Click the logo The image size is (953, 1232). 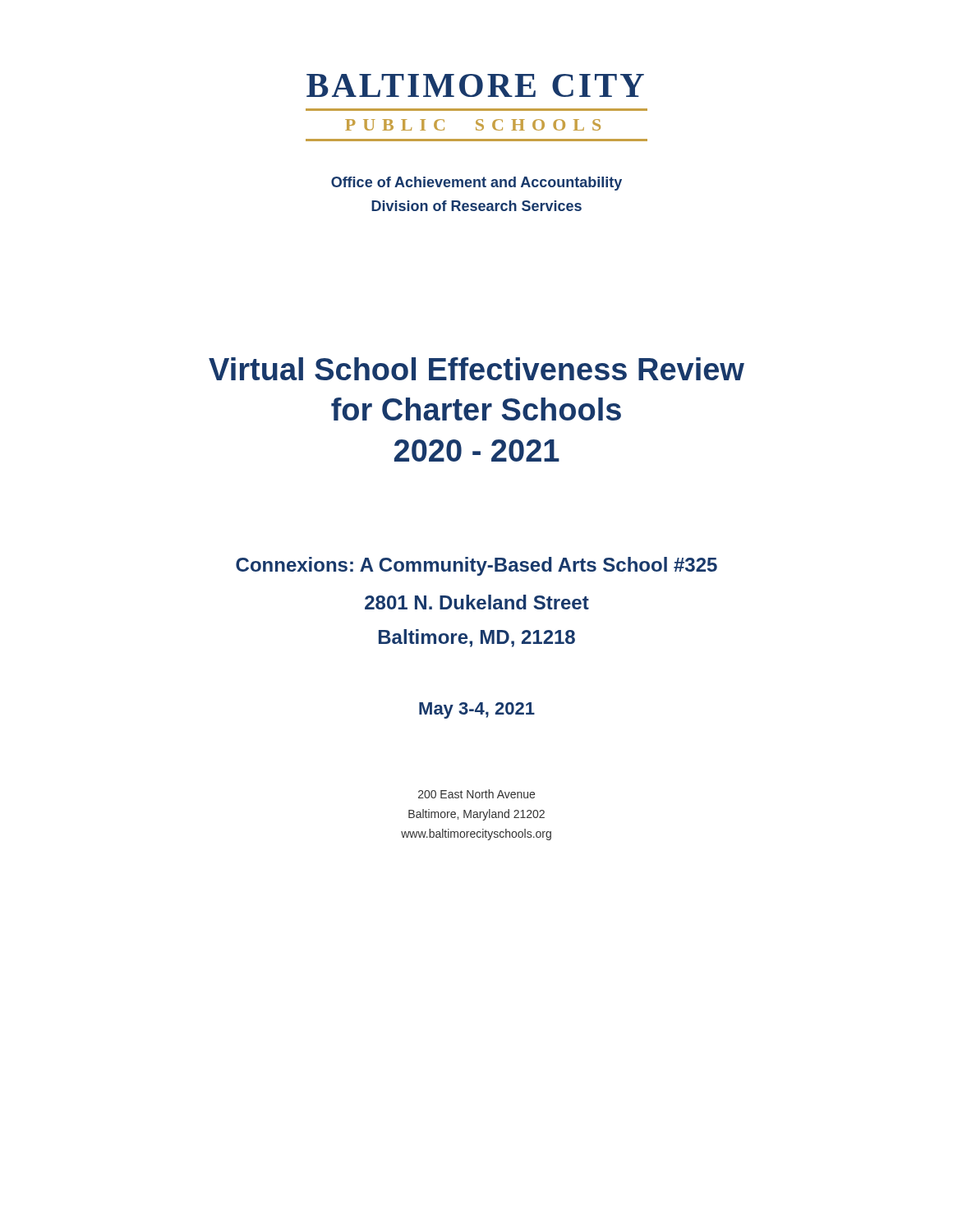pos(476,104)
